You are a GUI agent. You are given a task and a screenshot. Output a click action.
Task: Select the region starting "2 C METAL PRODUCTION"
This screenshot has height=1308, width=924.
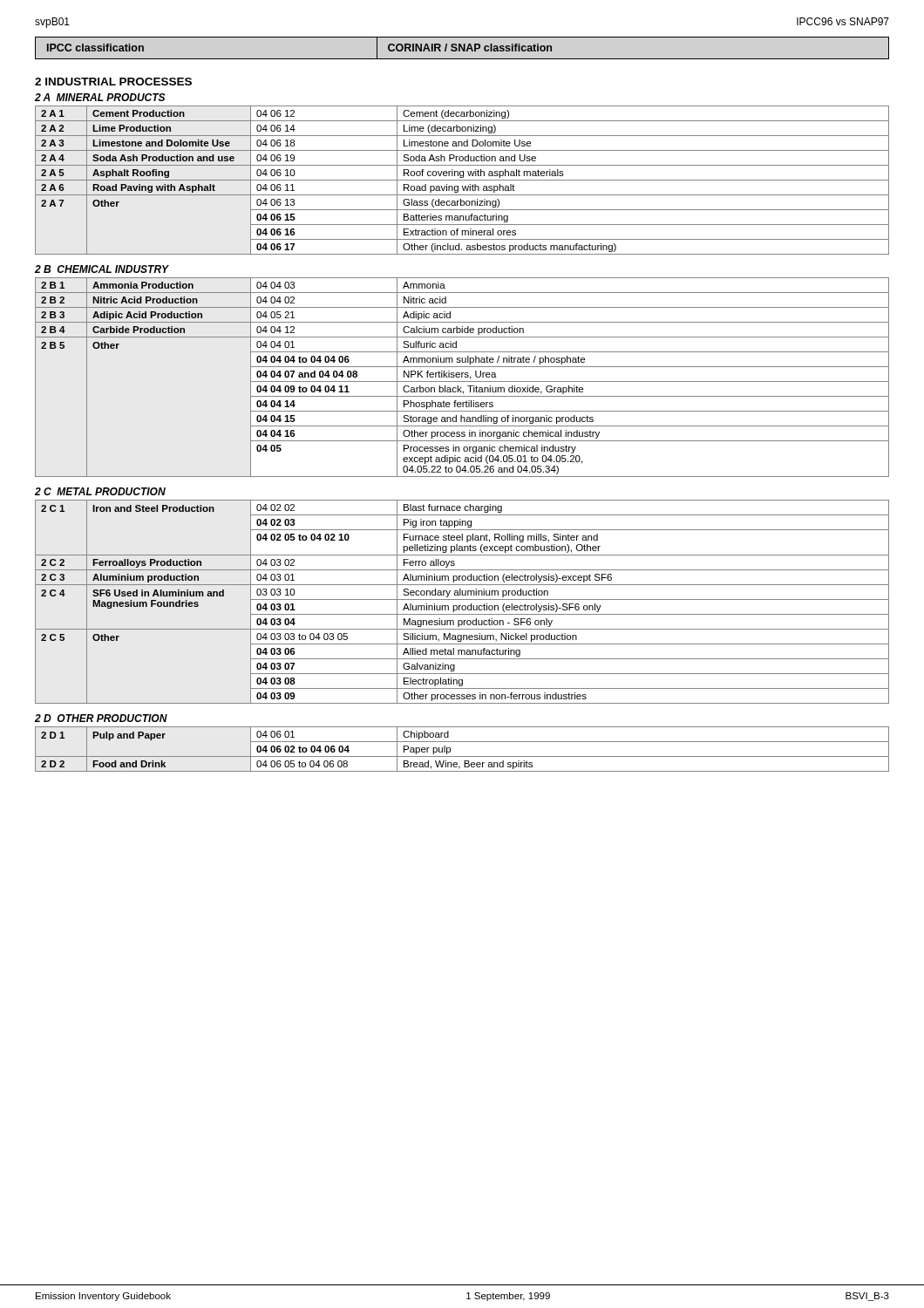(x=100, y=492)
